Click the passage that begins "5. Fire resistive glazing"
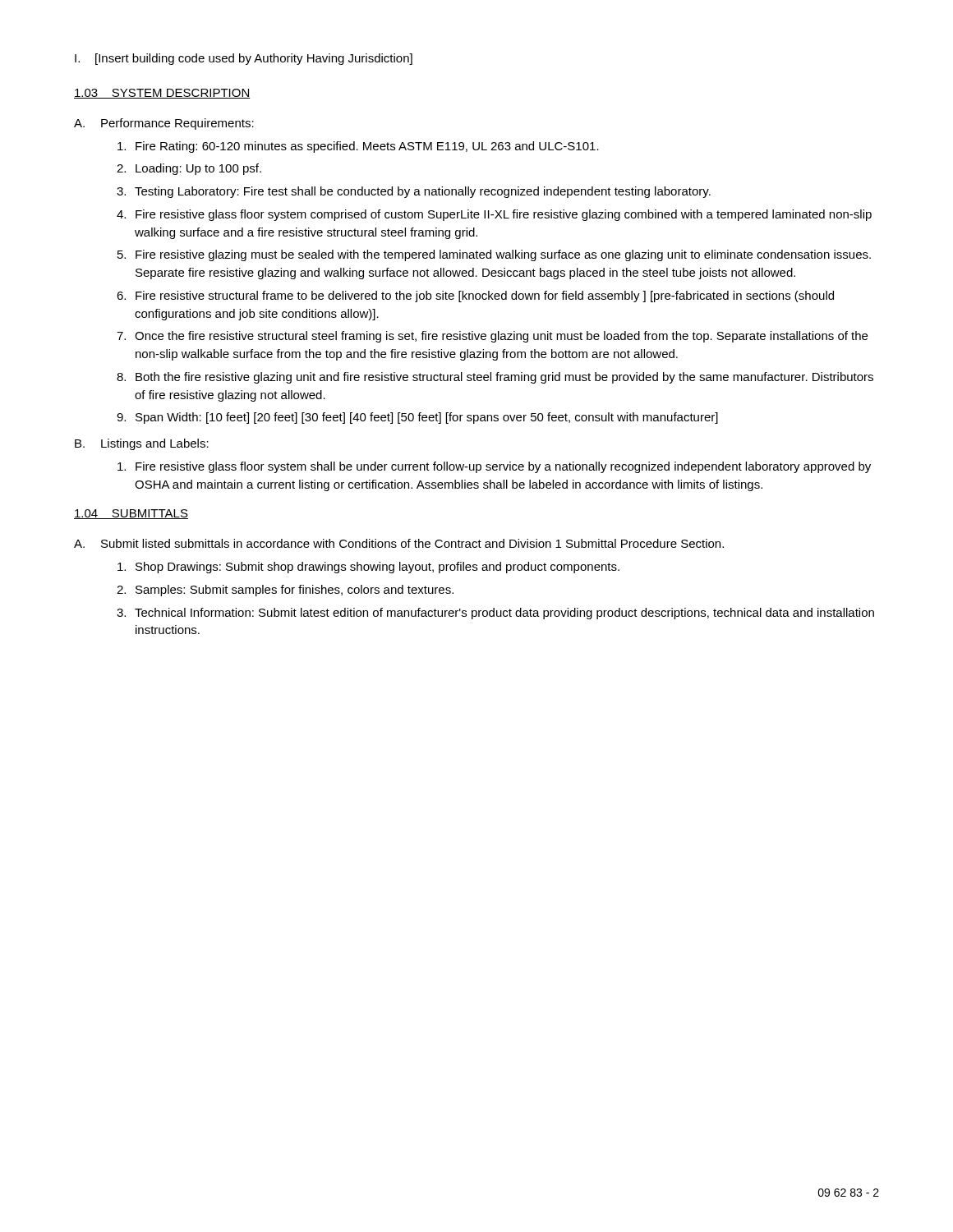The height and width of the screenshot is (1232, 953). (x=498, y=264)
